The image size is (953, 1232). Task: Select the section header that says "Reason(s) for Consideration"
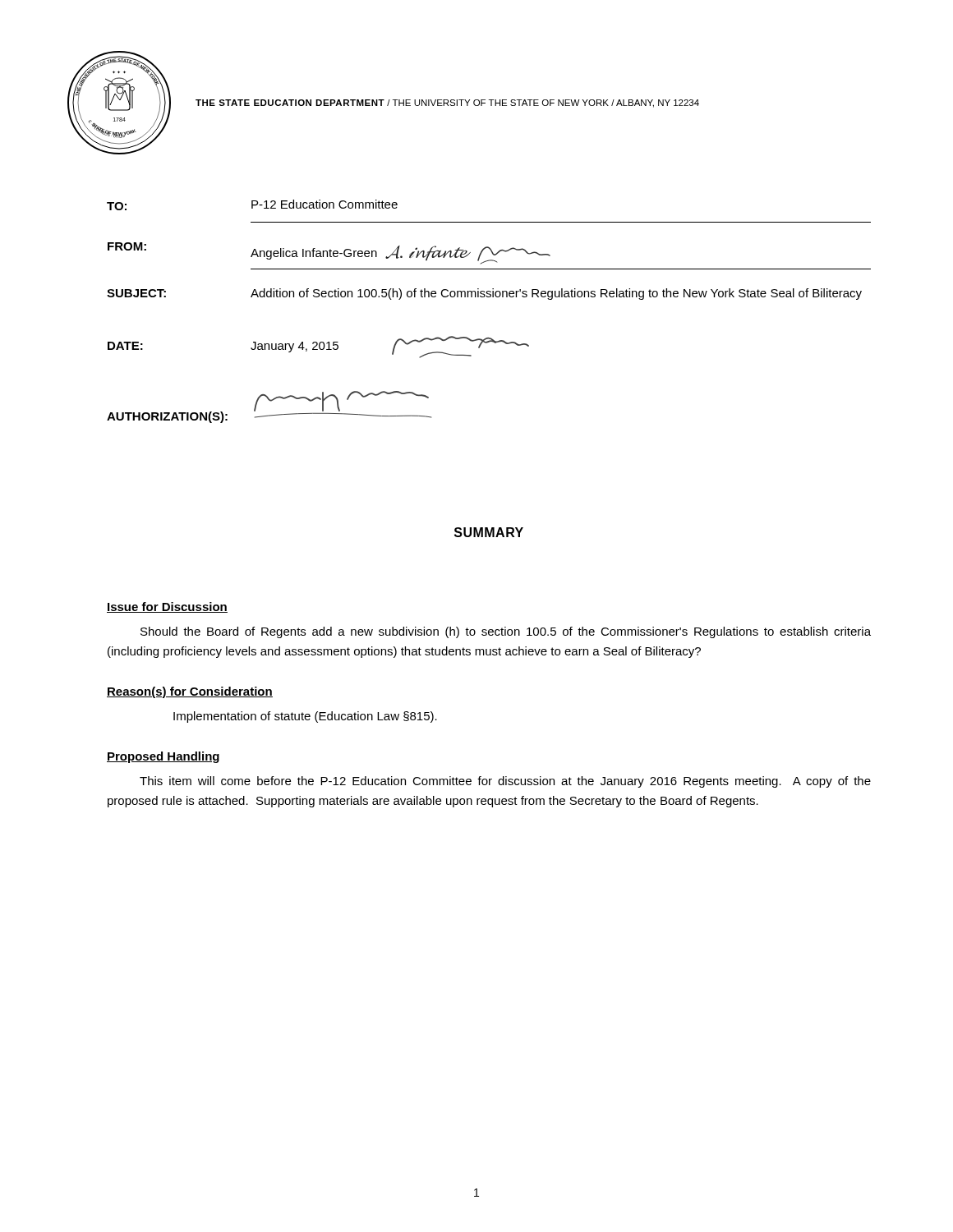190,691
